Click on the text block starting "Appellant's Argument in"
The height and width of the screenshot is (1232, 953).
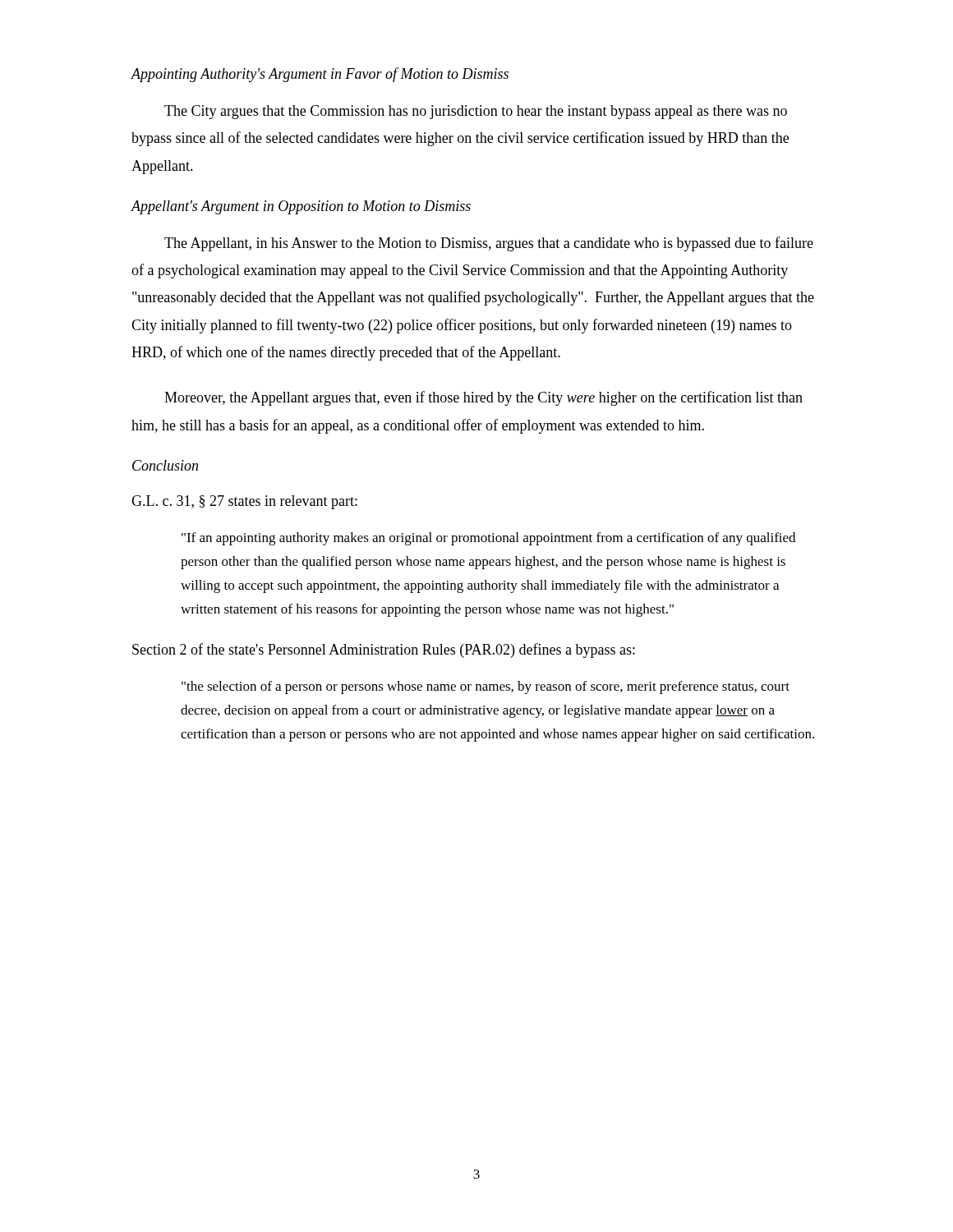tap(301, 206)
